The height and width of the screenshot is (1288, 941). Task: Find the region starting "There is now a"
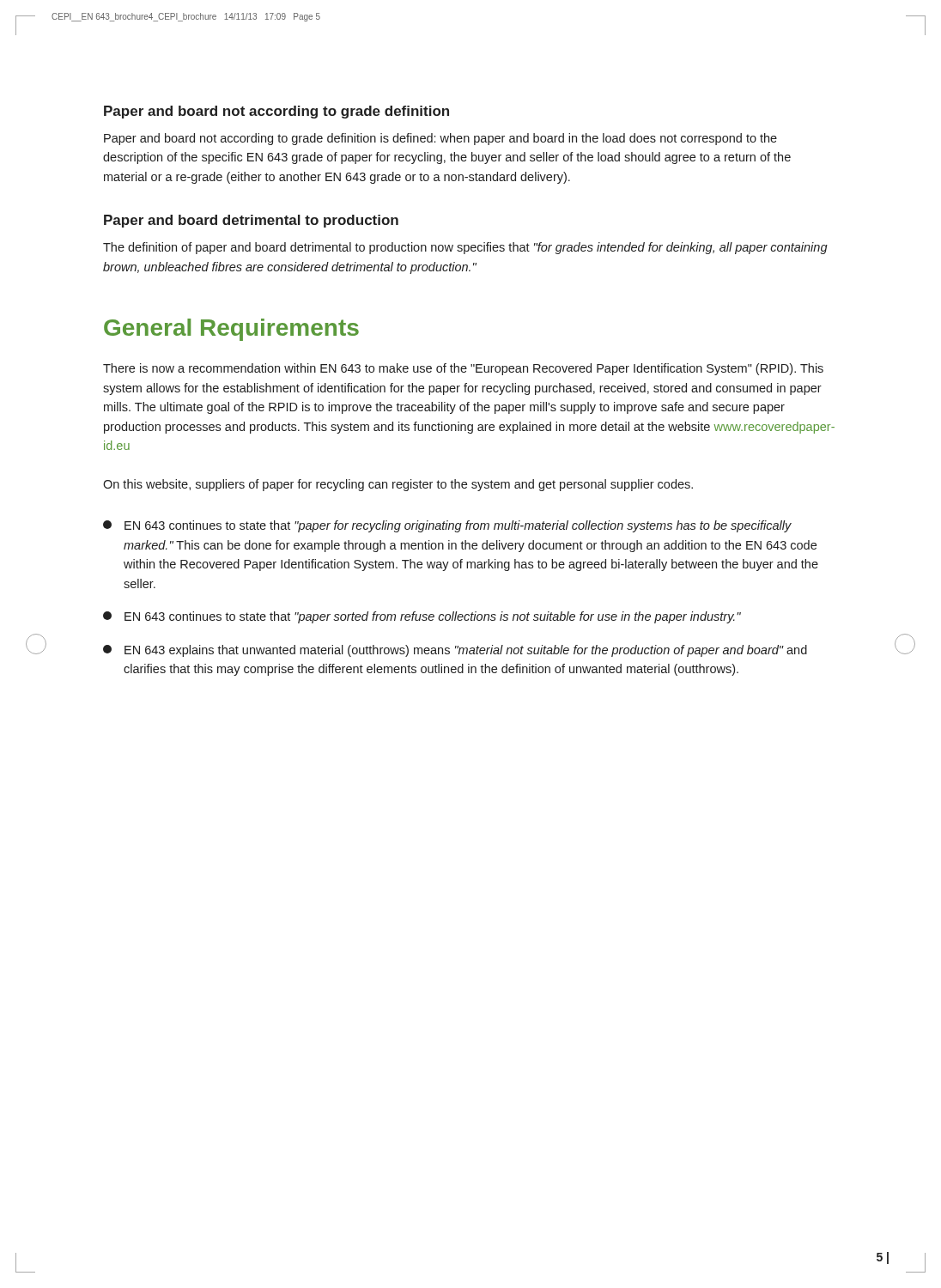(469, 407)
